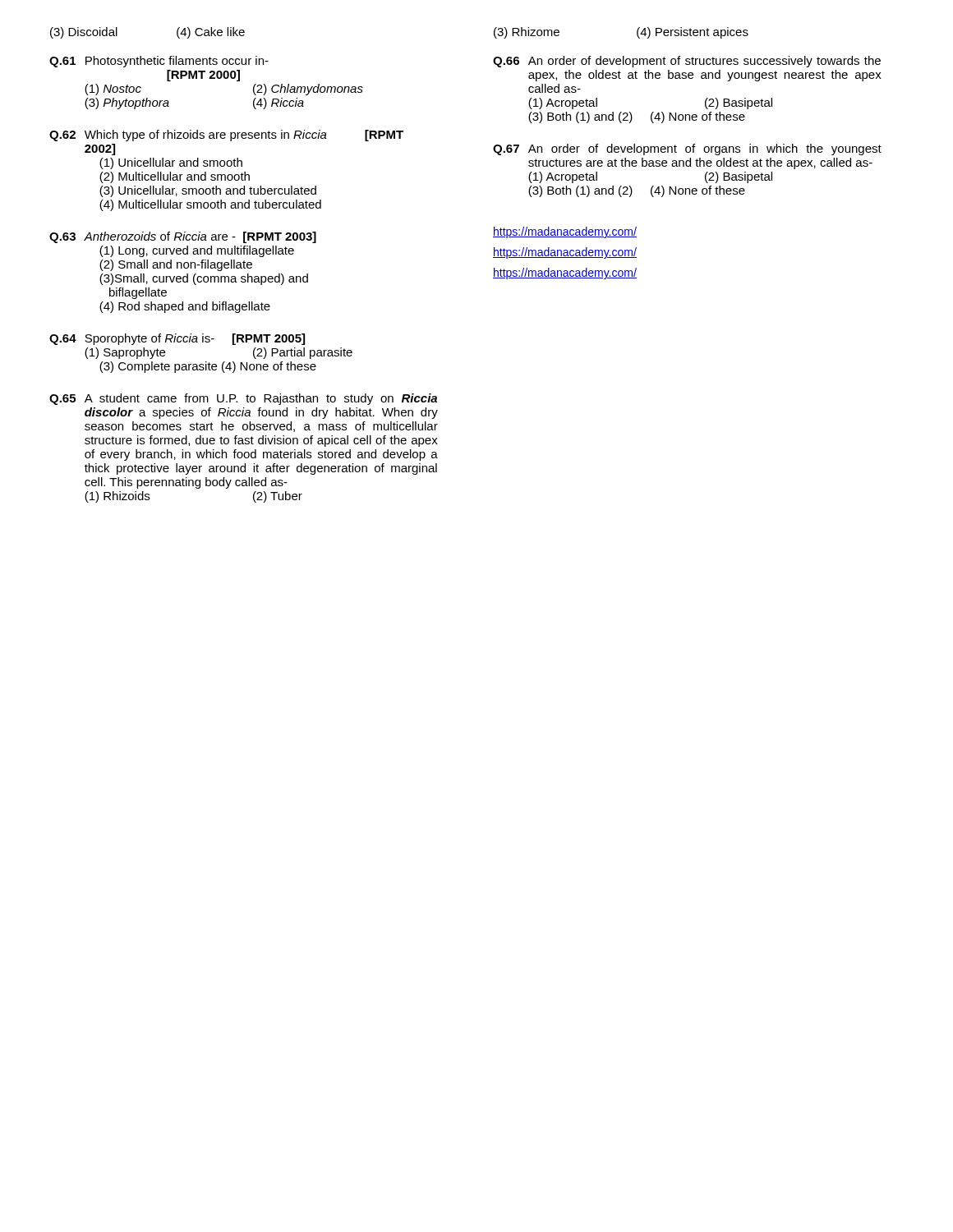Screen dimensions: 1232x953
Task: Select the element starting "Q.66 An order of development of"
Action: point(687,88)
